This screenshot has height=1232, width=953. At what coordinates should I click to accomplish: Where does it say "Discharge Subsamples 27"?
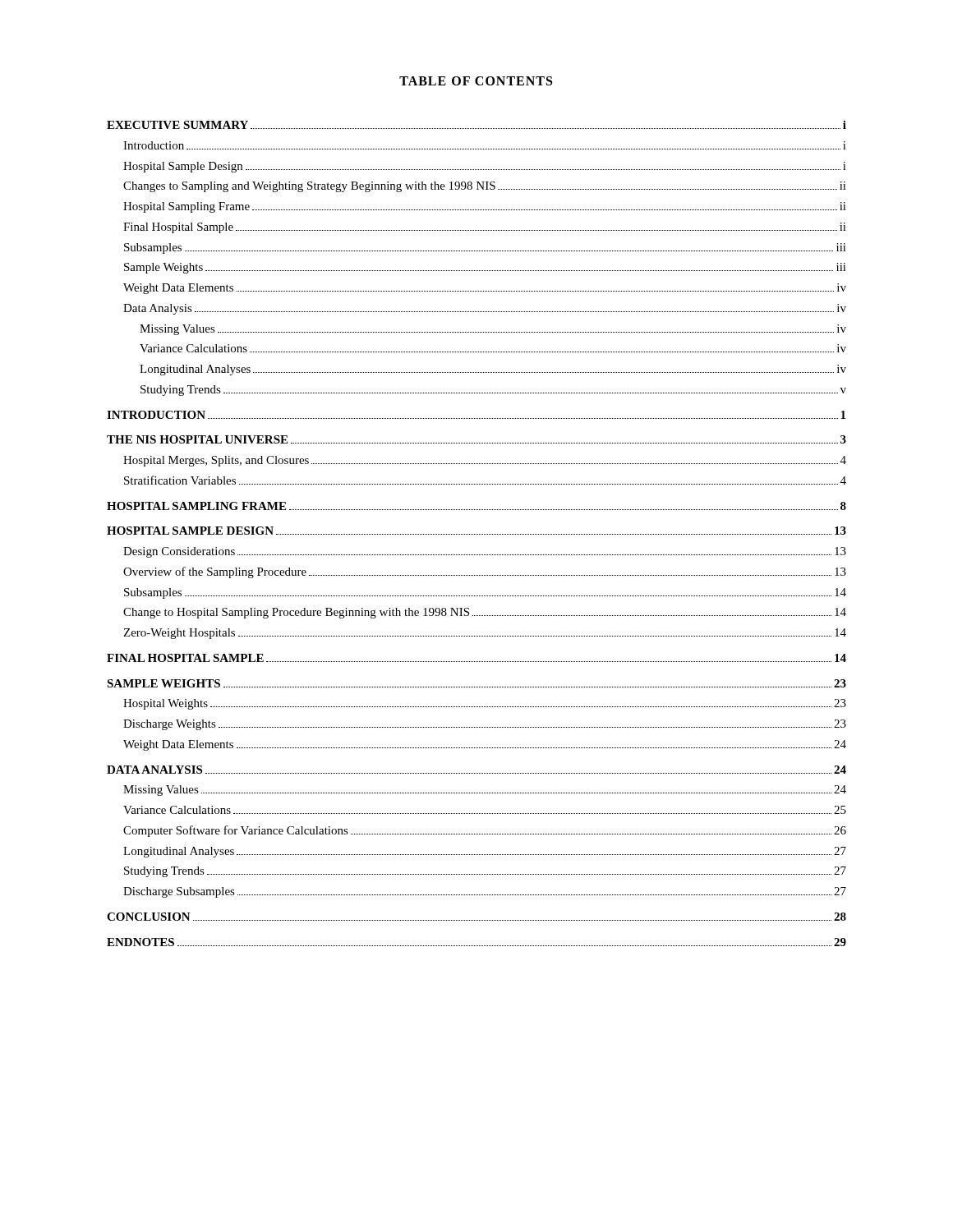485,891
